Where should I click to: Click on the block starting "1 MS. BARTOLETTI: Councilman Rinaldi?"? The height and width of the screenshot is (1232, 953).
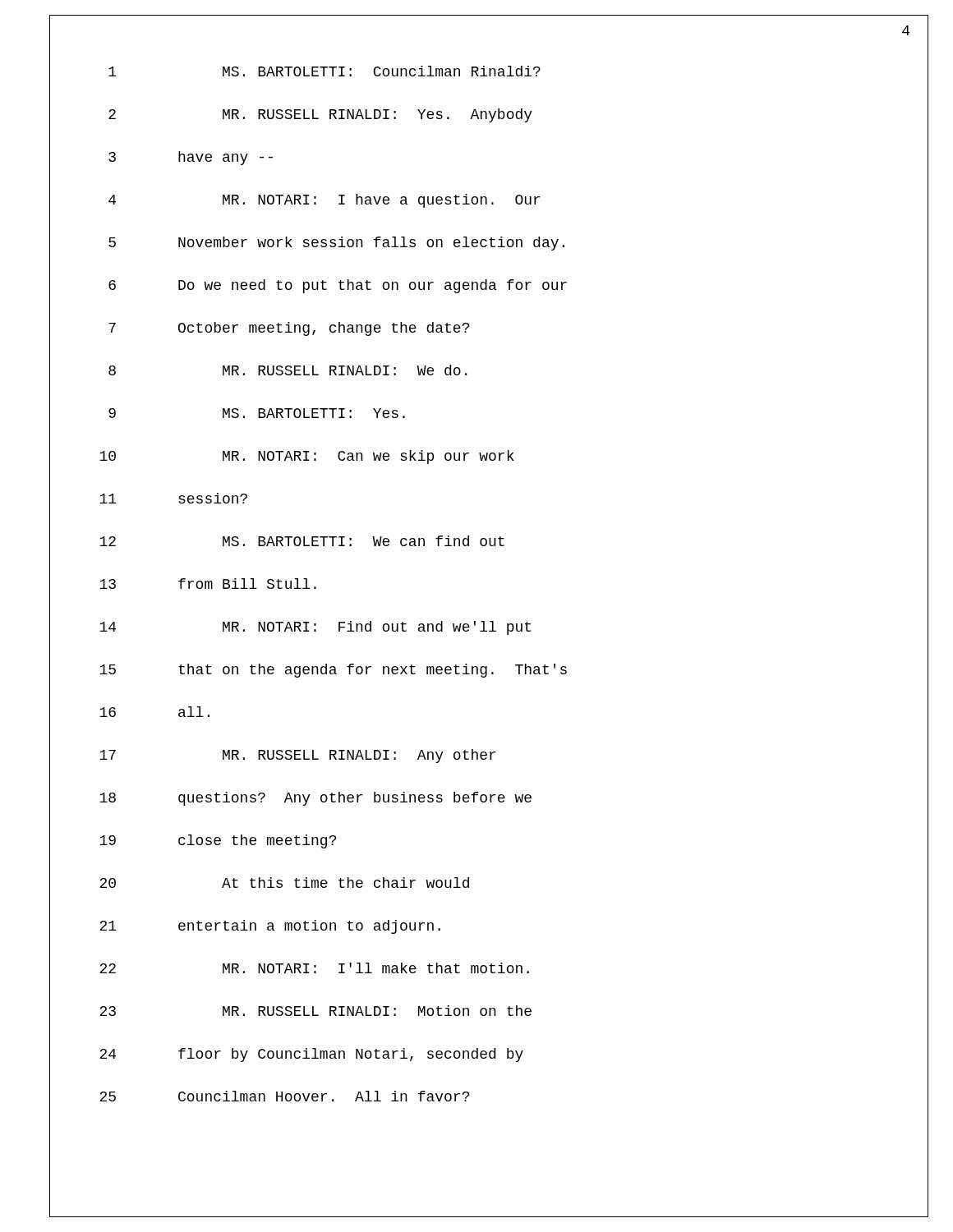[x=325, y=71]
